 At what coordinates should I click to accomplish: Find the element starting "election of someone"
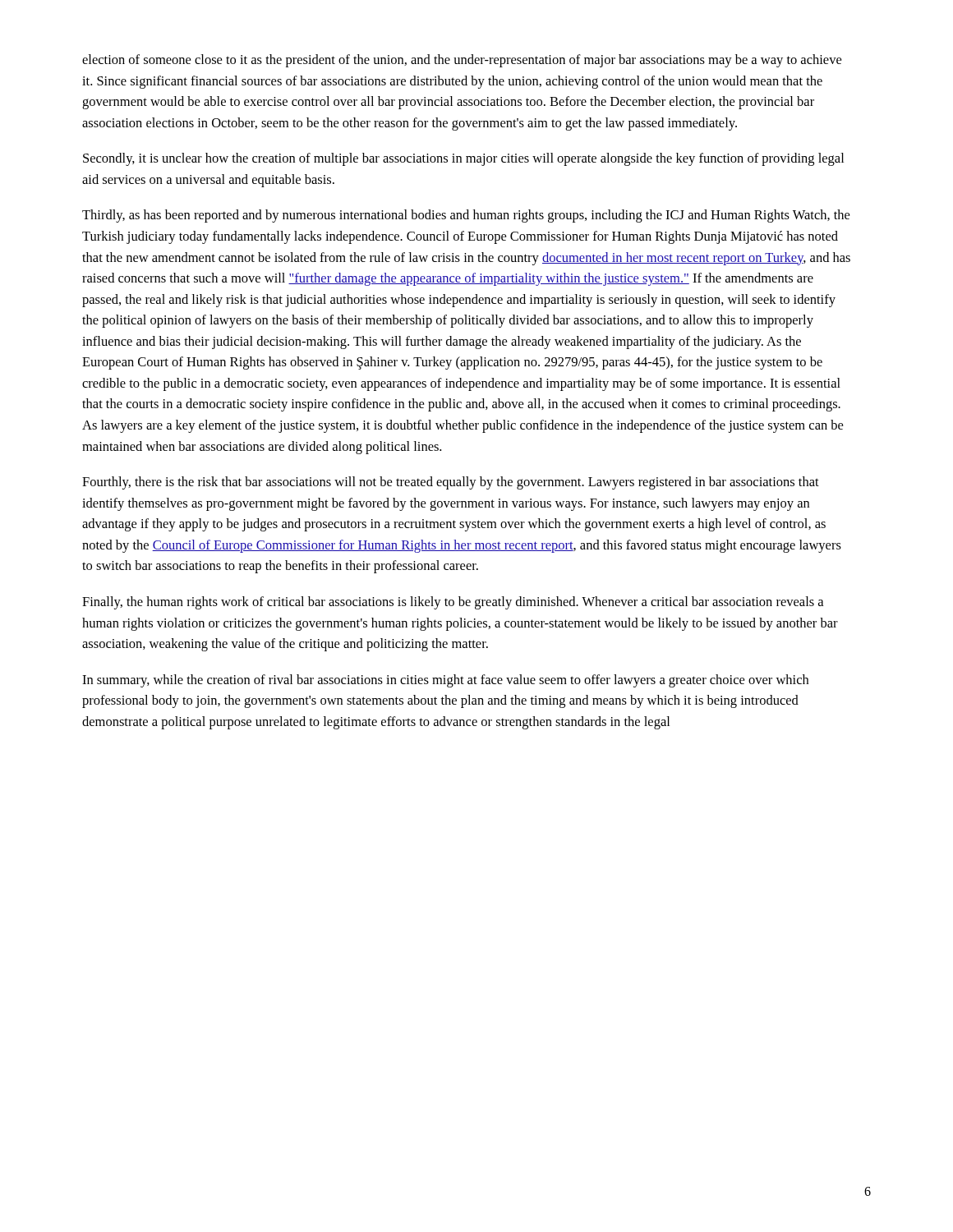462,91
